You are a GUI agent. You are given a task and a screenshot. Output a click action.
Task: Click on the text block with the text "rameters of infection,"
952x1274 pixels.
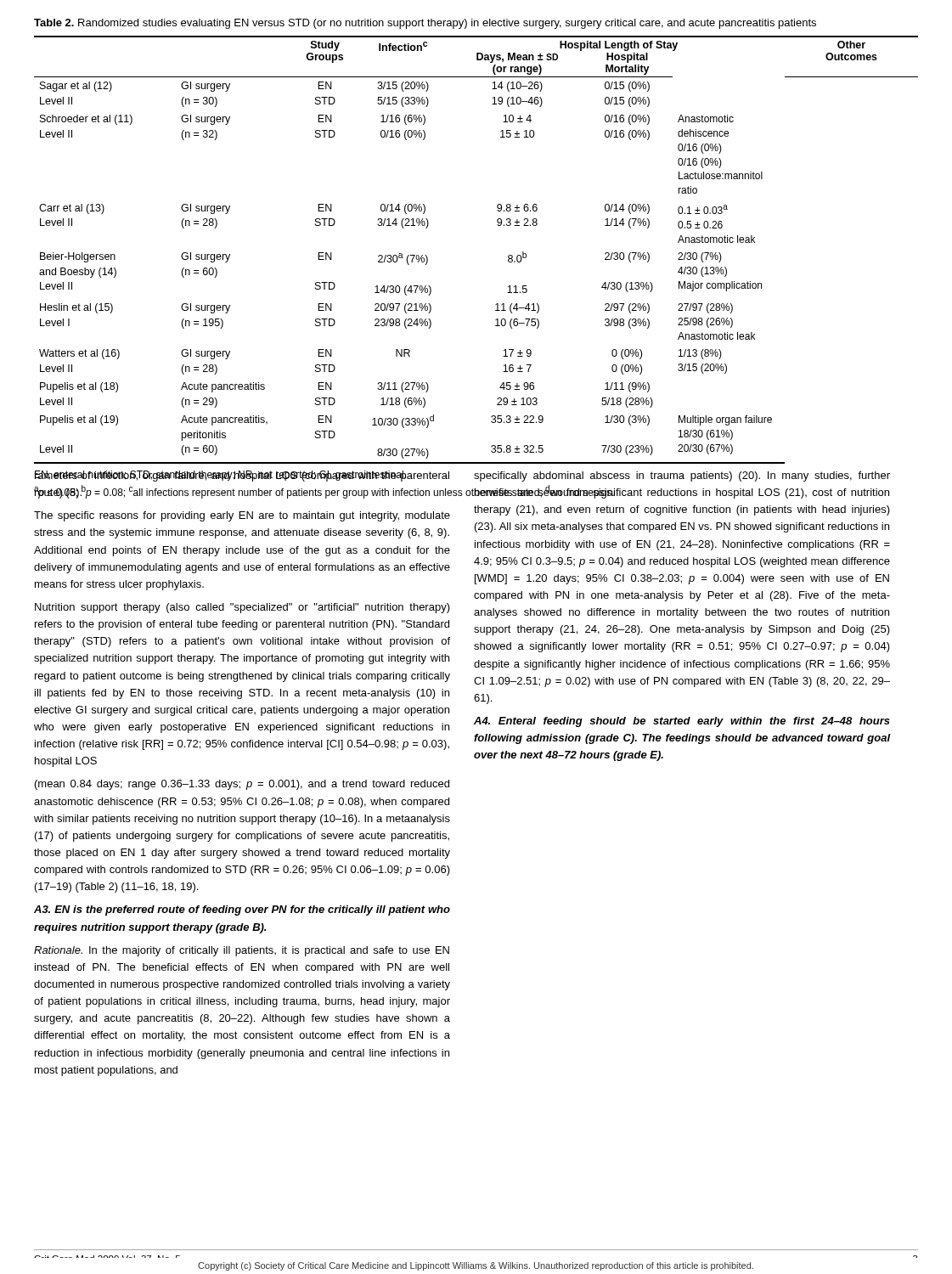tap(242, 484)
